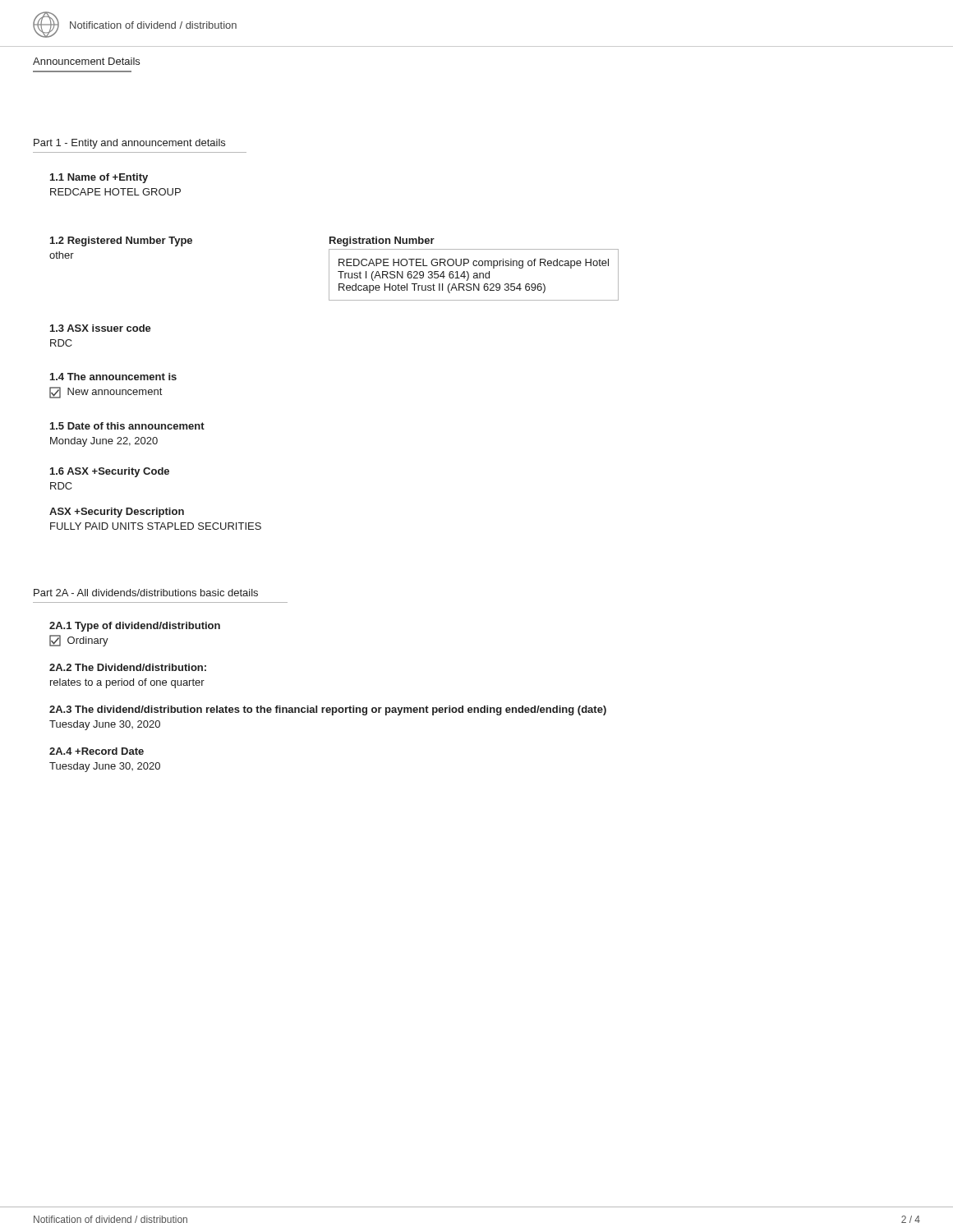Viewport: 953px width, 1232px height.
Task: Click on the region starting "ASX +Security Description FULLY PAID"
Action: 117,513
